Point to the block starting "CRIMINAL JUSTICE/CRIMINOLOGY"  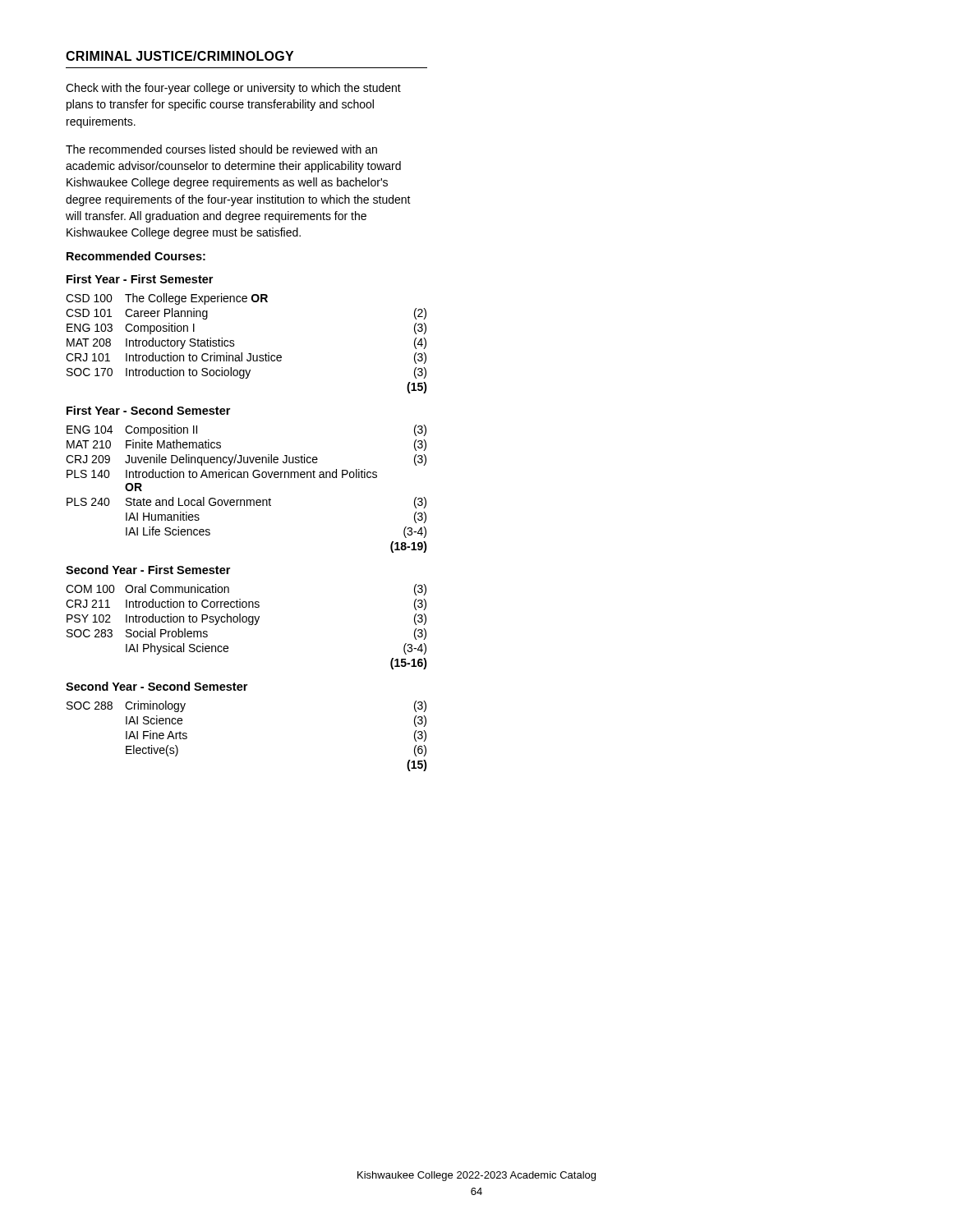(246, 59)
